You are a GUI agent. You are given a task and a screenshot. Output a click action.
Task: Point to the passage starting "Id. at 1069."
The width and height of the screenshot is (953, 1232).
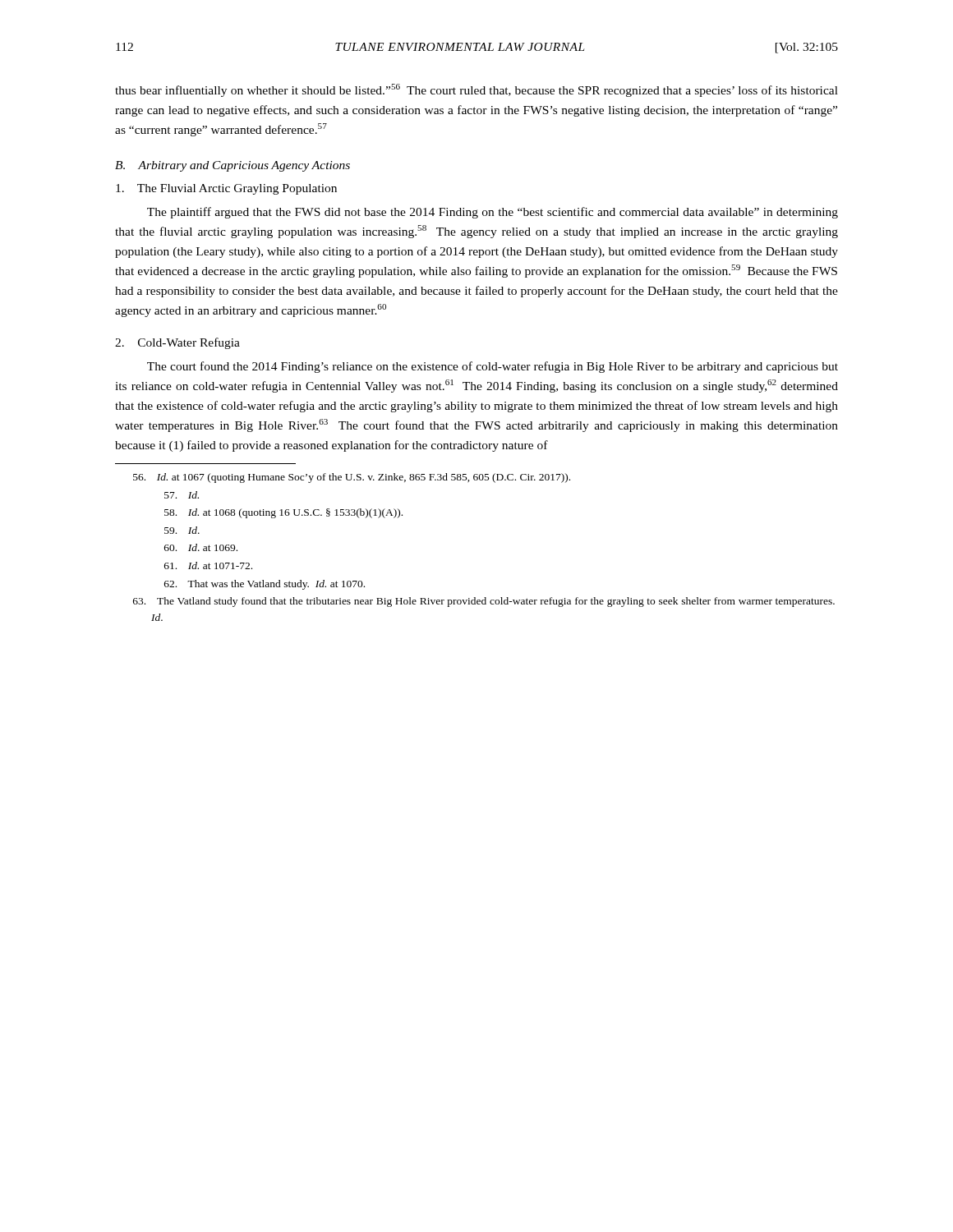(201, 547)
